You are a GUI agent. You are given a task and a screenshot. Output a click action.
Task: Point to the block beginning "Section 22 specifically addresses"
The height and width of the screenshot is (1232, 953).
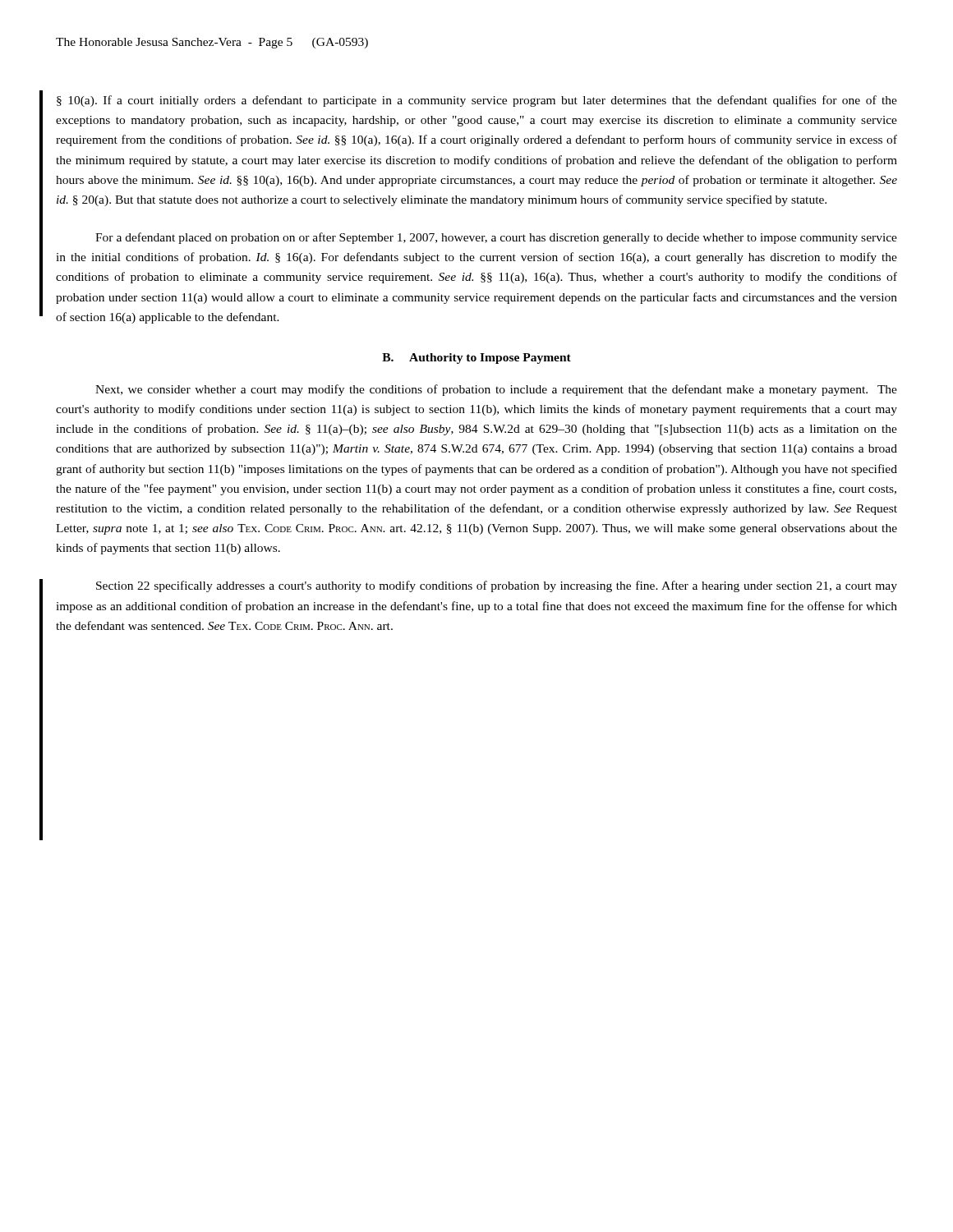point(476,606)
